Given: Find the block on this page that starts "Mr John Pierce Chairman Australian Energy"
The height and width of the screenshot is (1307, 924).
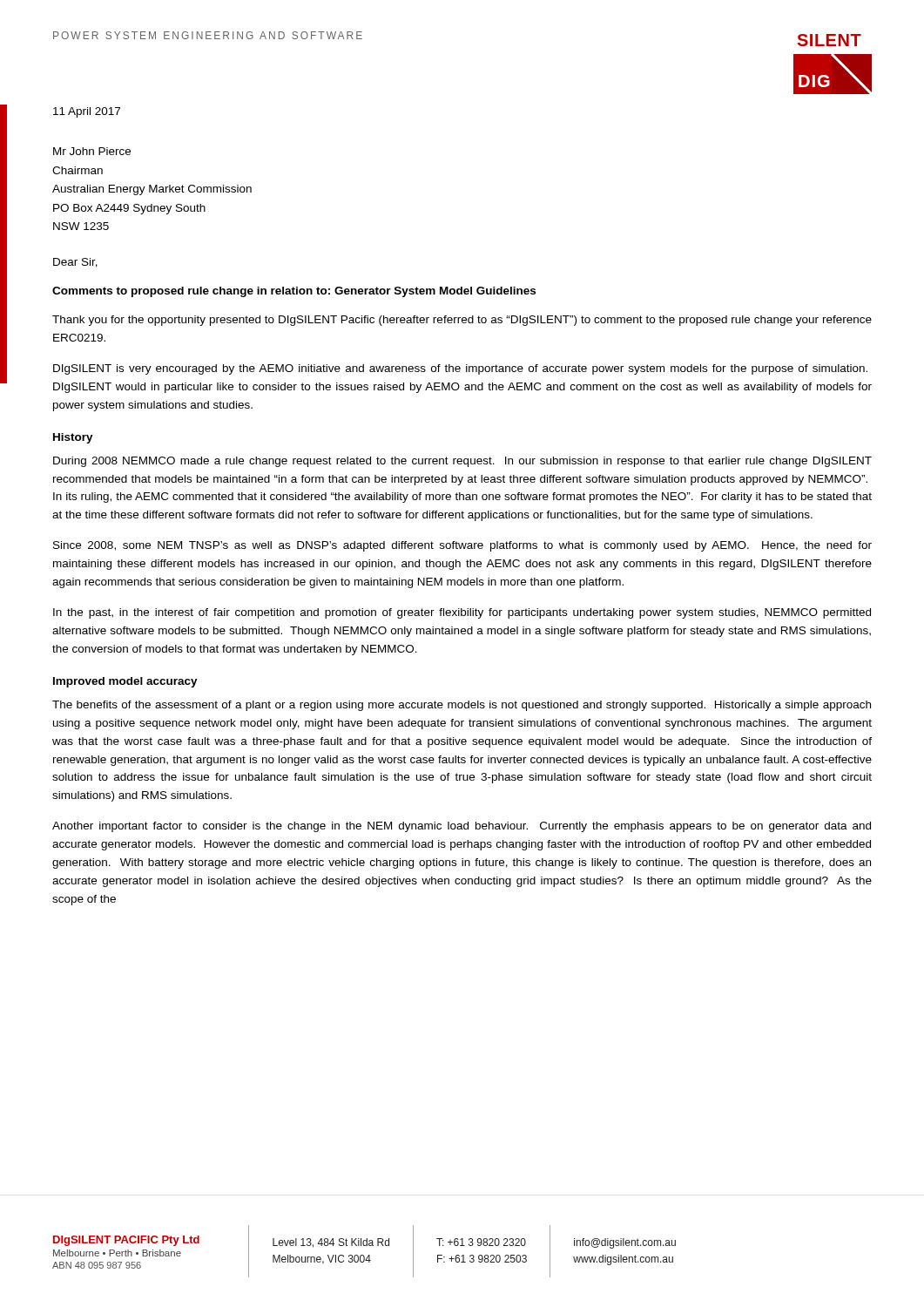Looking at the screenshot, I should coord(152,189).
